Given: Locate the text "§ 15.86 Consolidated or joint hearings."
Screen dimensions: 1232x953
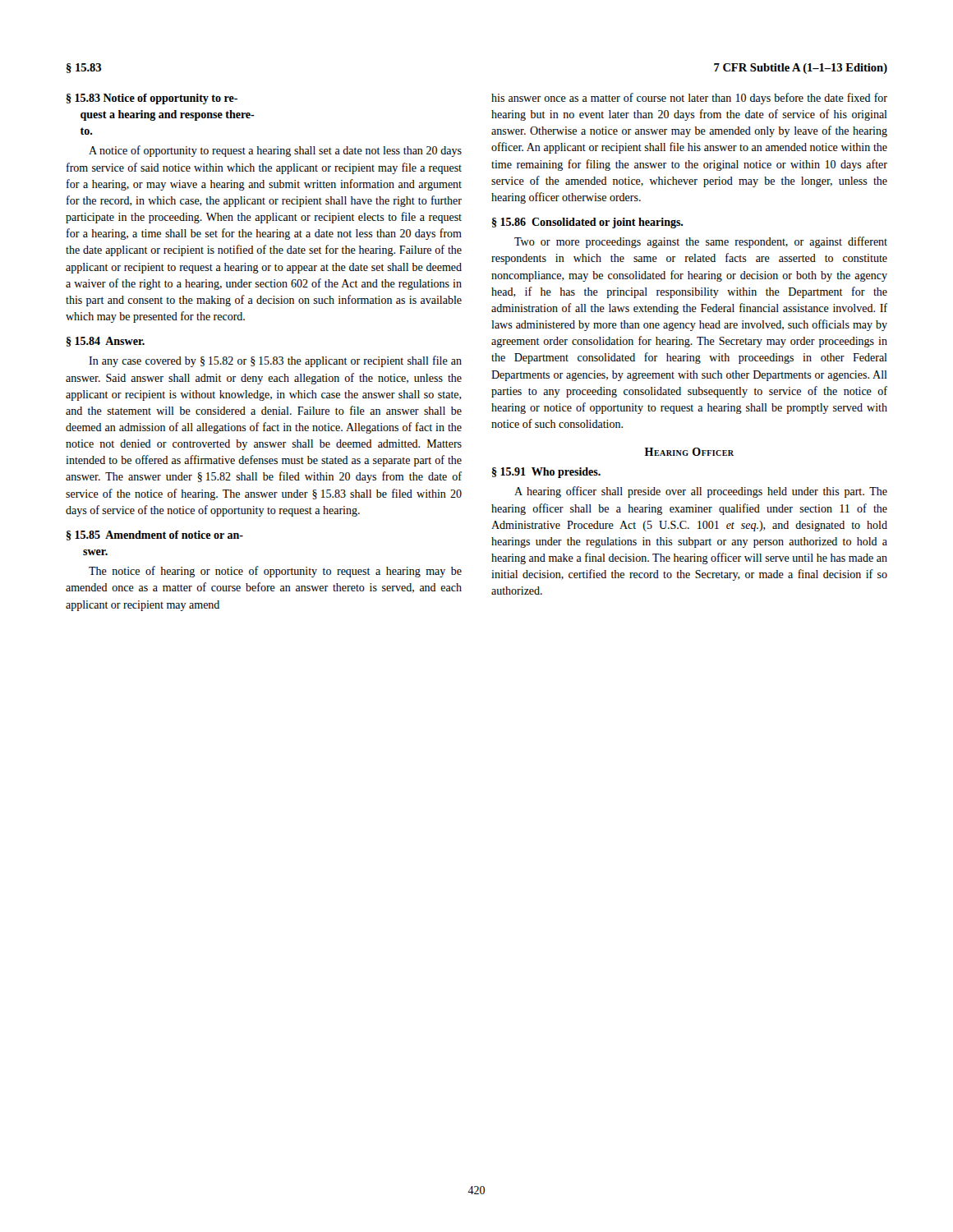Looking at the screenshot, I should click(587, 222).
